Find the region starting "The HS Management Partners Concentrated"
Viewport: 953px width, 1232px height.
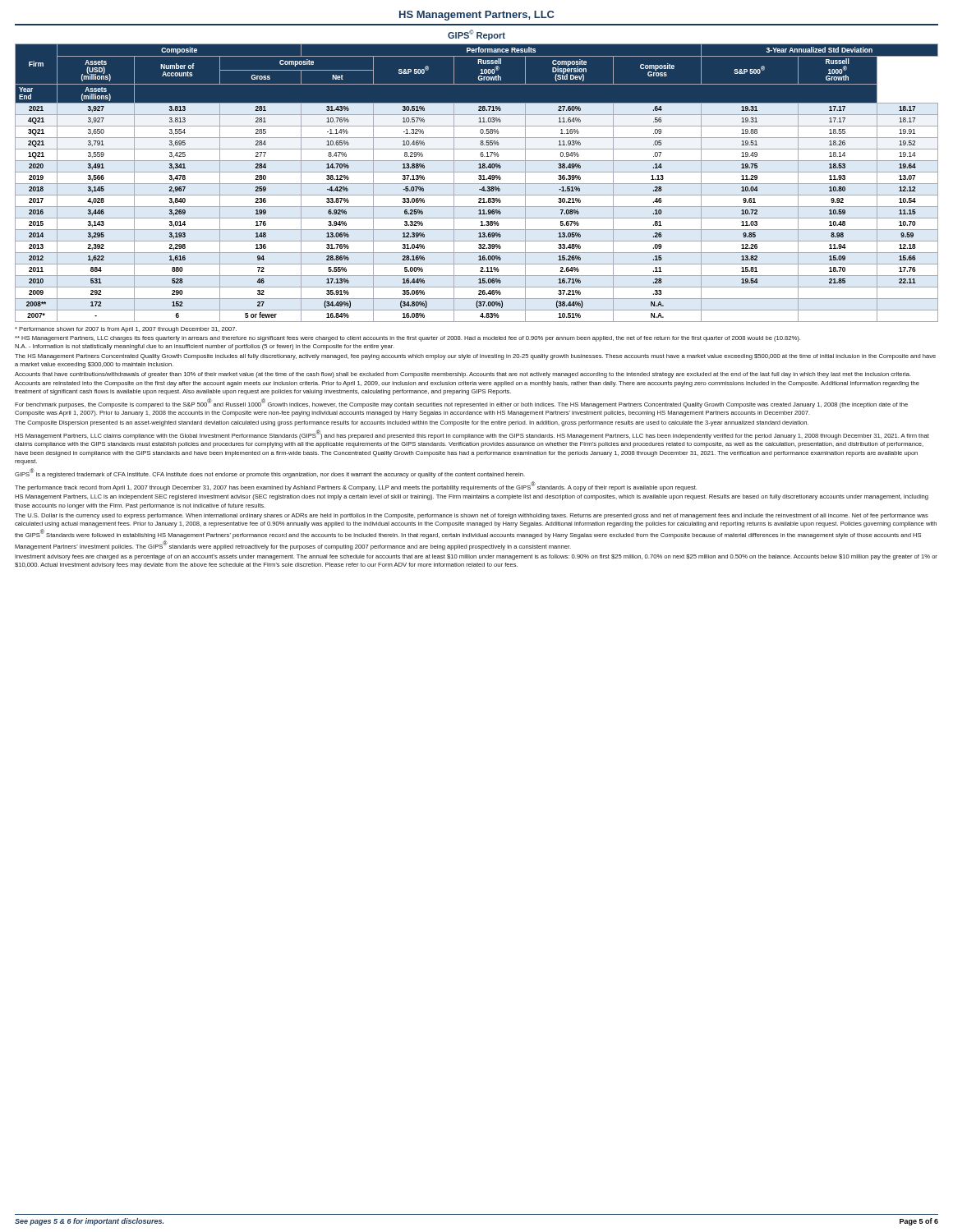(475, 360)
